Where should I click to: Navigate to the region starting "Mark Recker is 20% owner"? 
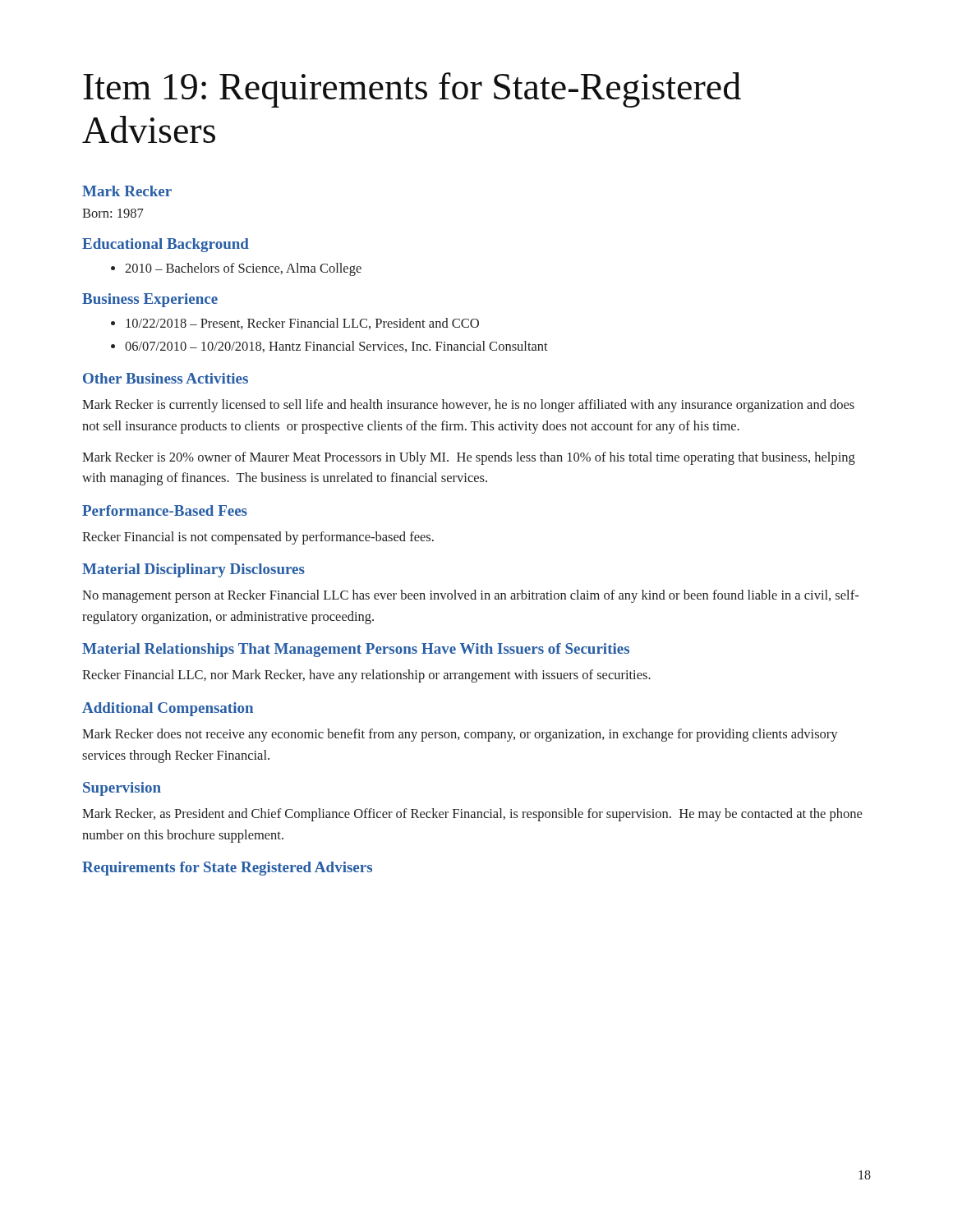click(469, 467)
